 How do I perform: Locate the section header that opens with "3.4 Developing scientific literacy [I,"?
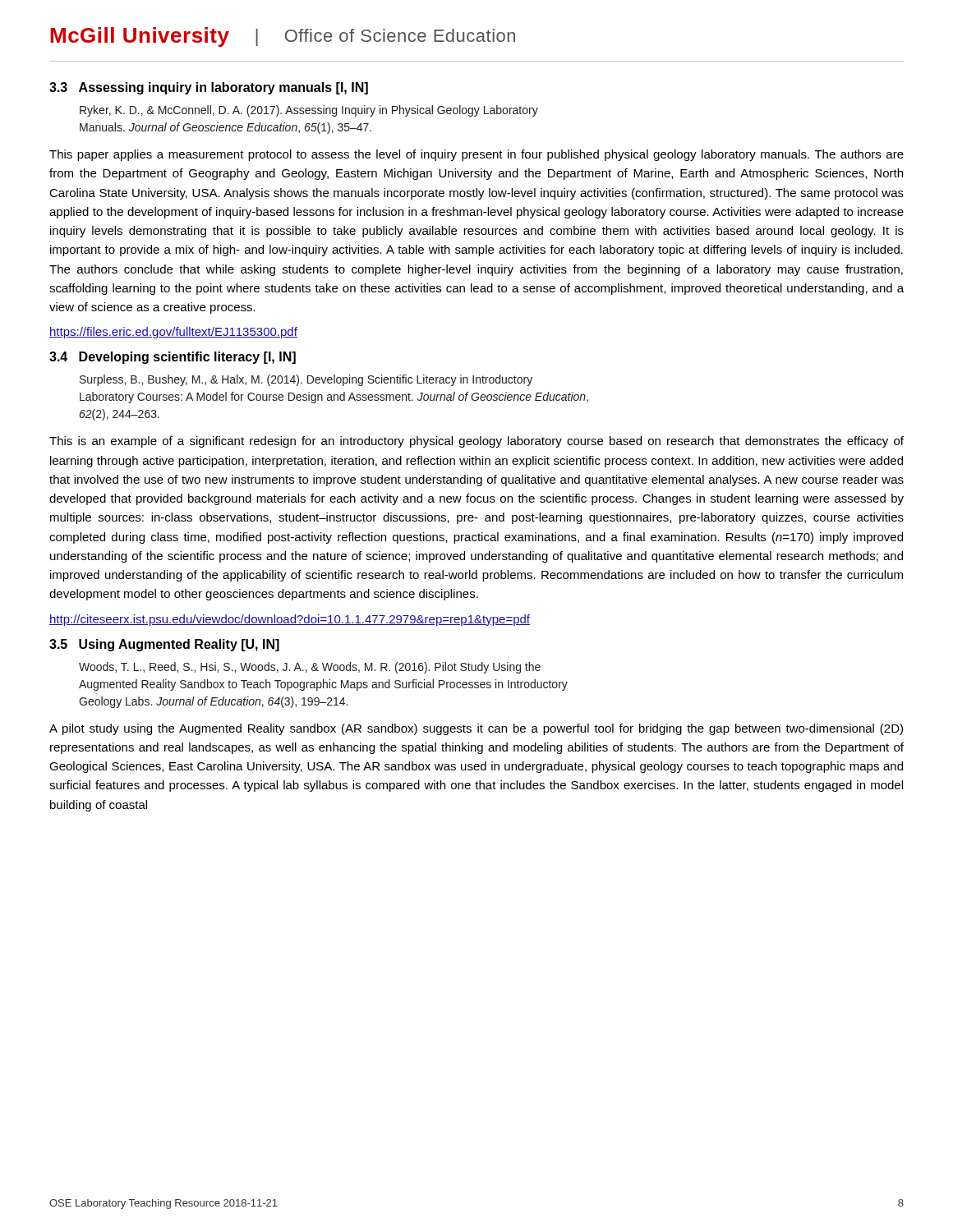pos(173,357)
